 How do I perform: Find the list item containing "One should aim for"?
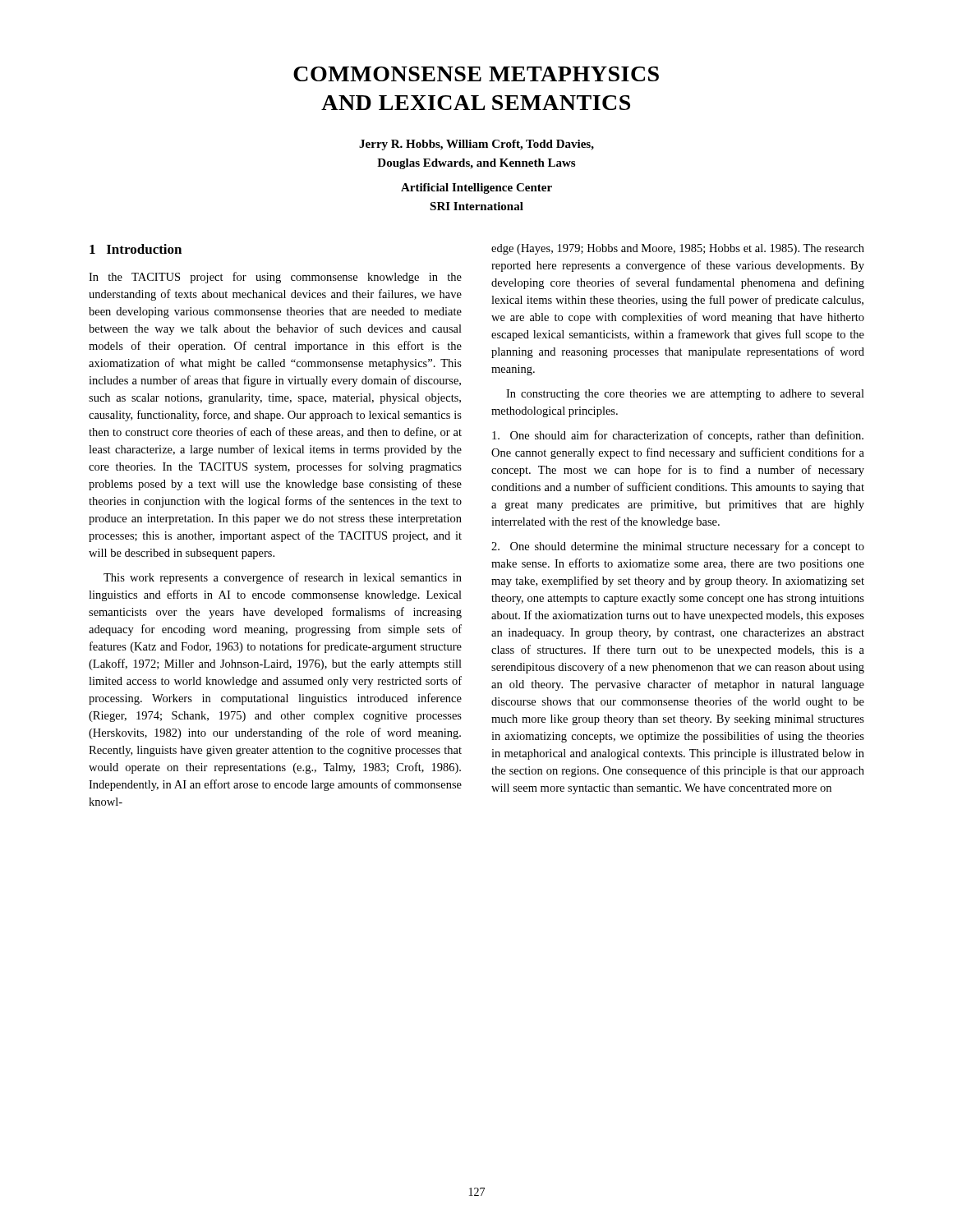pos(678,479)
